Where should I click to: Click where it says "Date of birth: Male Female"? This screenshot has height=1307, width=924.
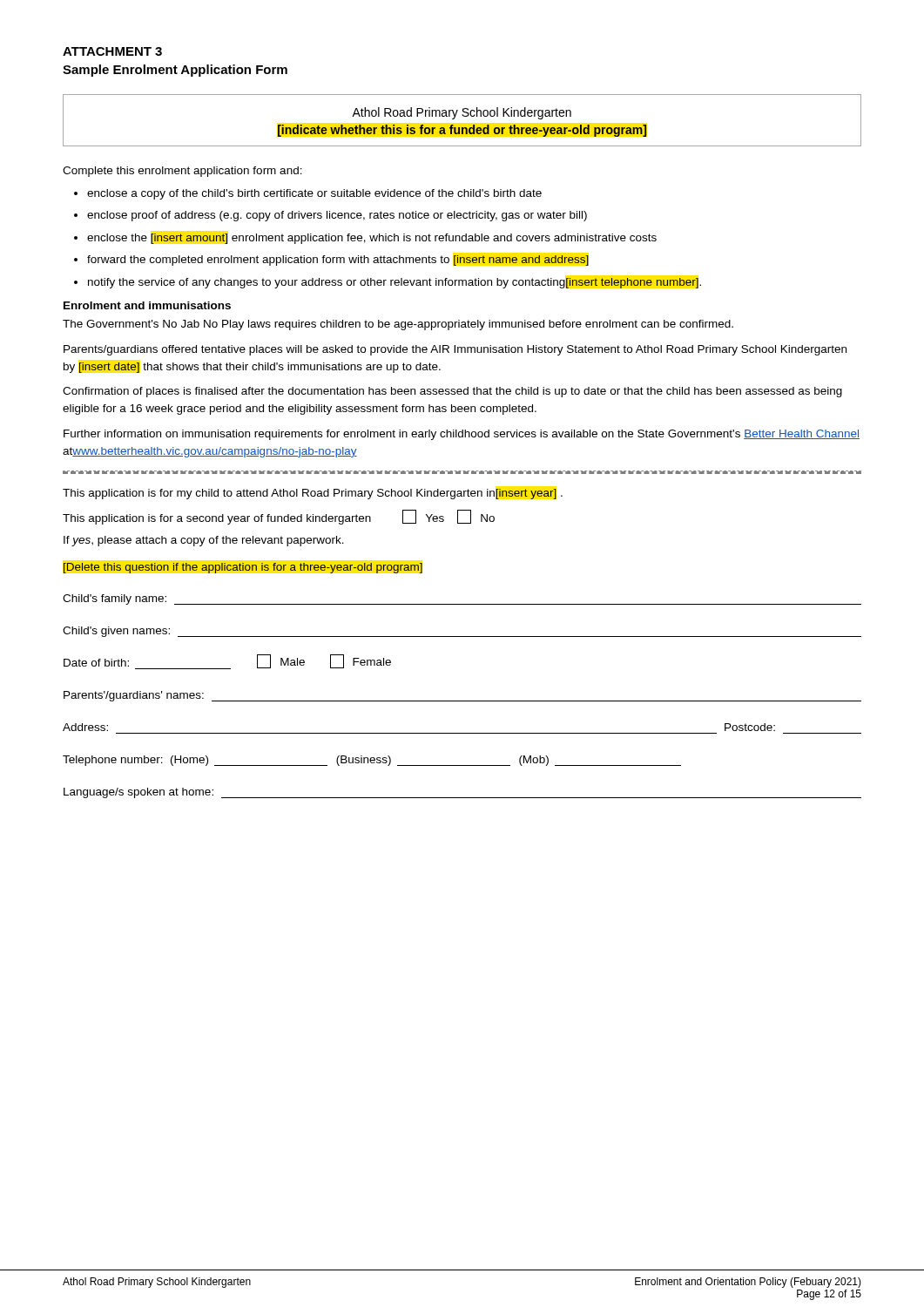(227, 661)
